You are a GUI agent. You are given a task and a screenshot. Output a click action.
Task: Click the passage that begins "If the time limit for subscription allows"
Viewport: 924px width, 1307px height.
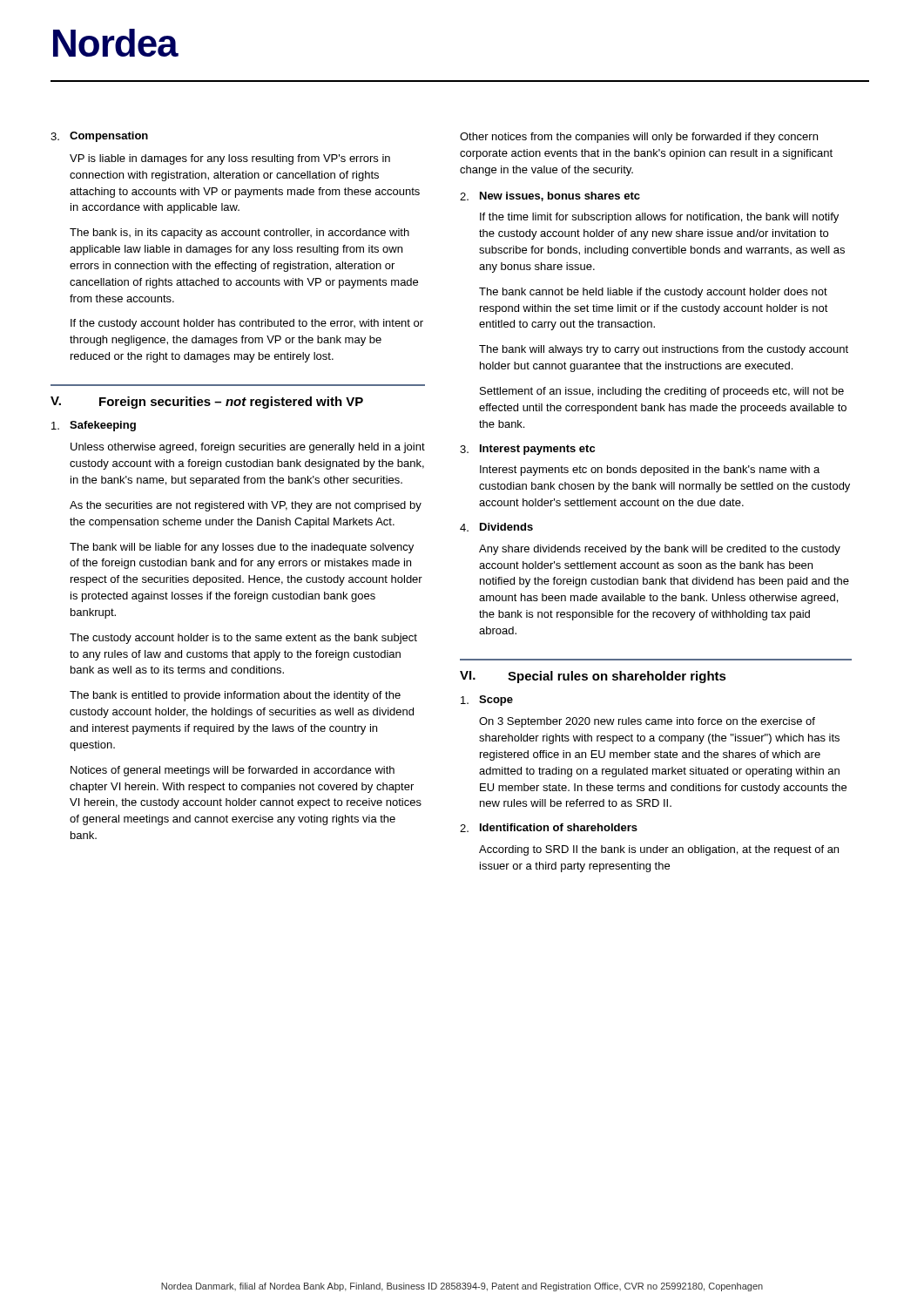662,241
